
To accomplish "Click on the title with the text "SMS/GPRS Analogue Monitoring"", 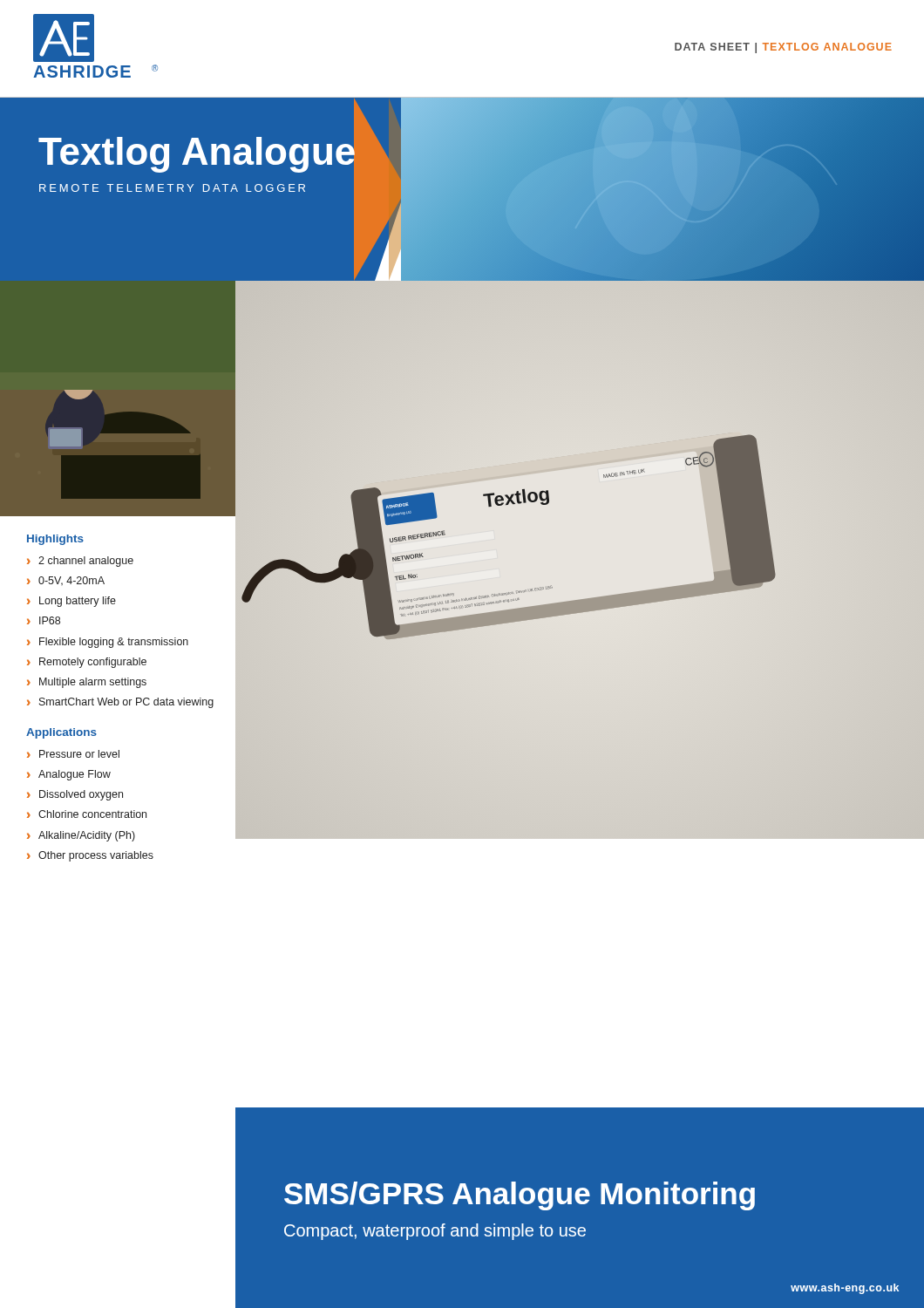I will click(520, 1193).
